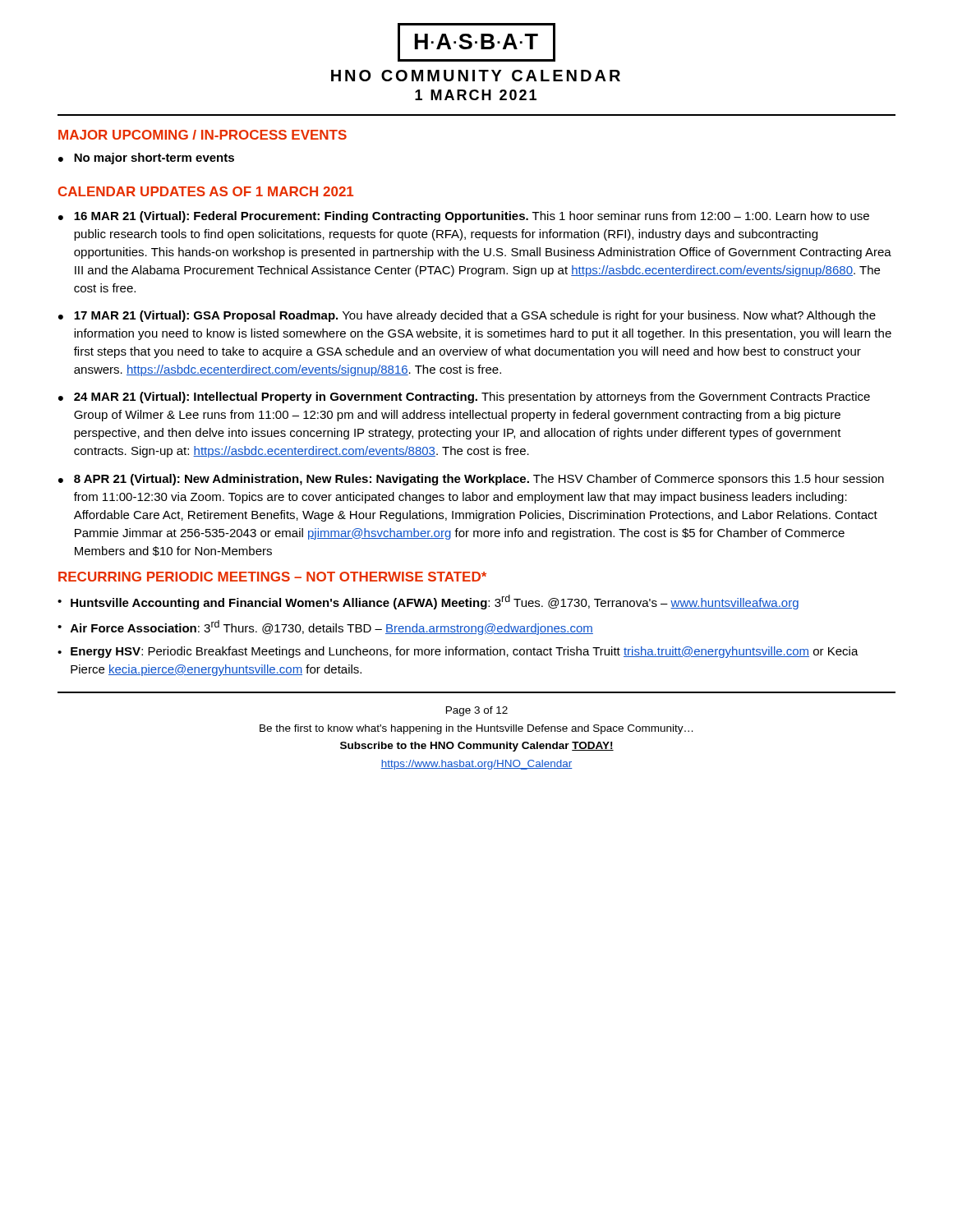This screenshot has height=1232, width=953.
Task: Find the block starting "• No major short-term events"
Action: coord(146,161)
